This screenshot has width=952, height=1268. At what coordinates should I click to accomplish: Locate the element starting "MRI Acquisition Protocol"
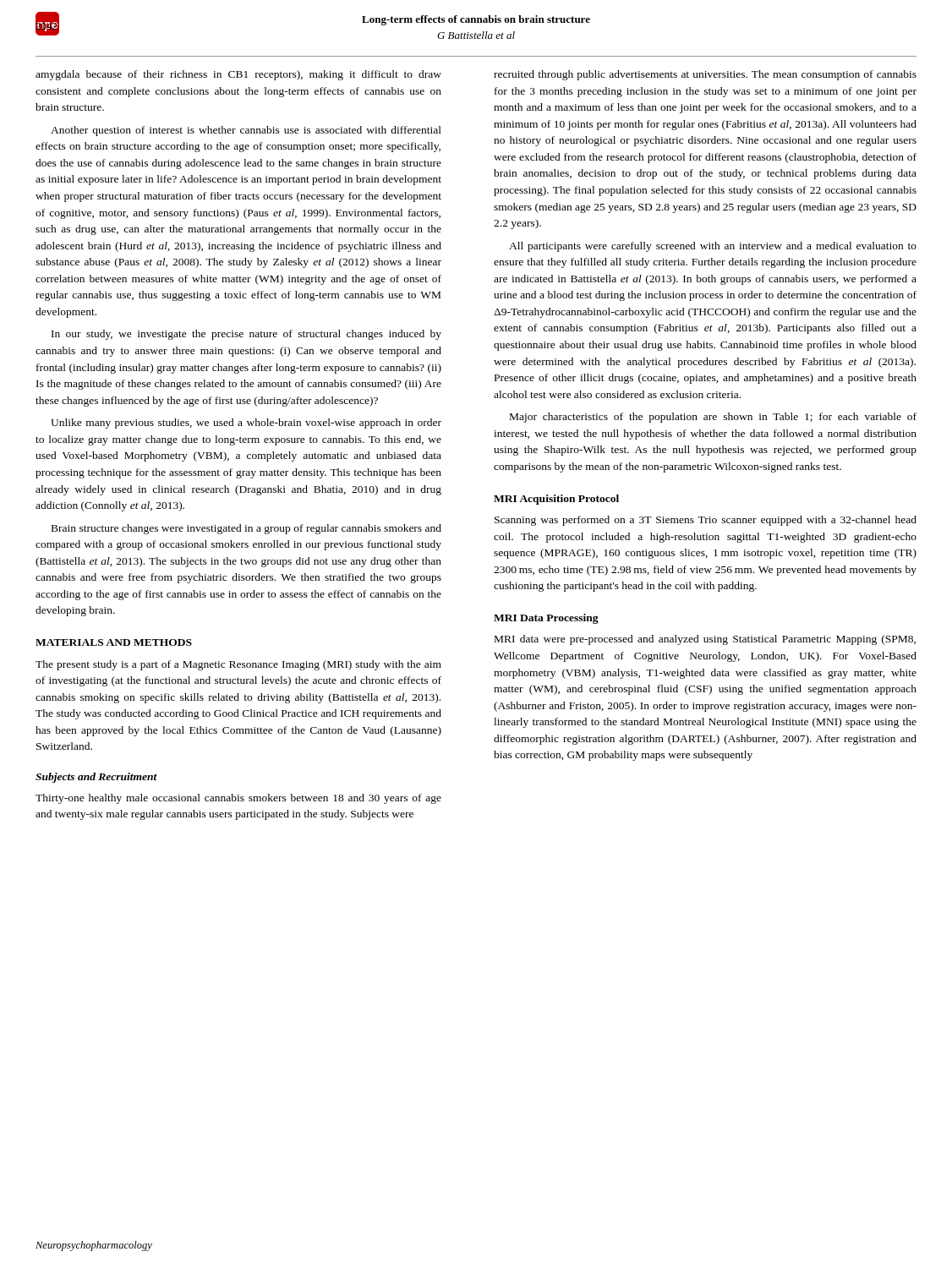556,498
